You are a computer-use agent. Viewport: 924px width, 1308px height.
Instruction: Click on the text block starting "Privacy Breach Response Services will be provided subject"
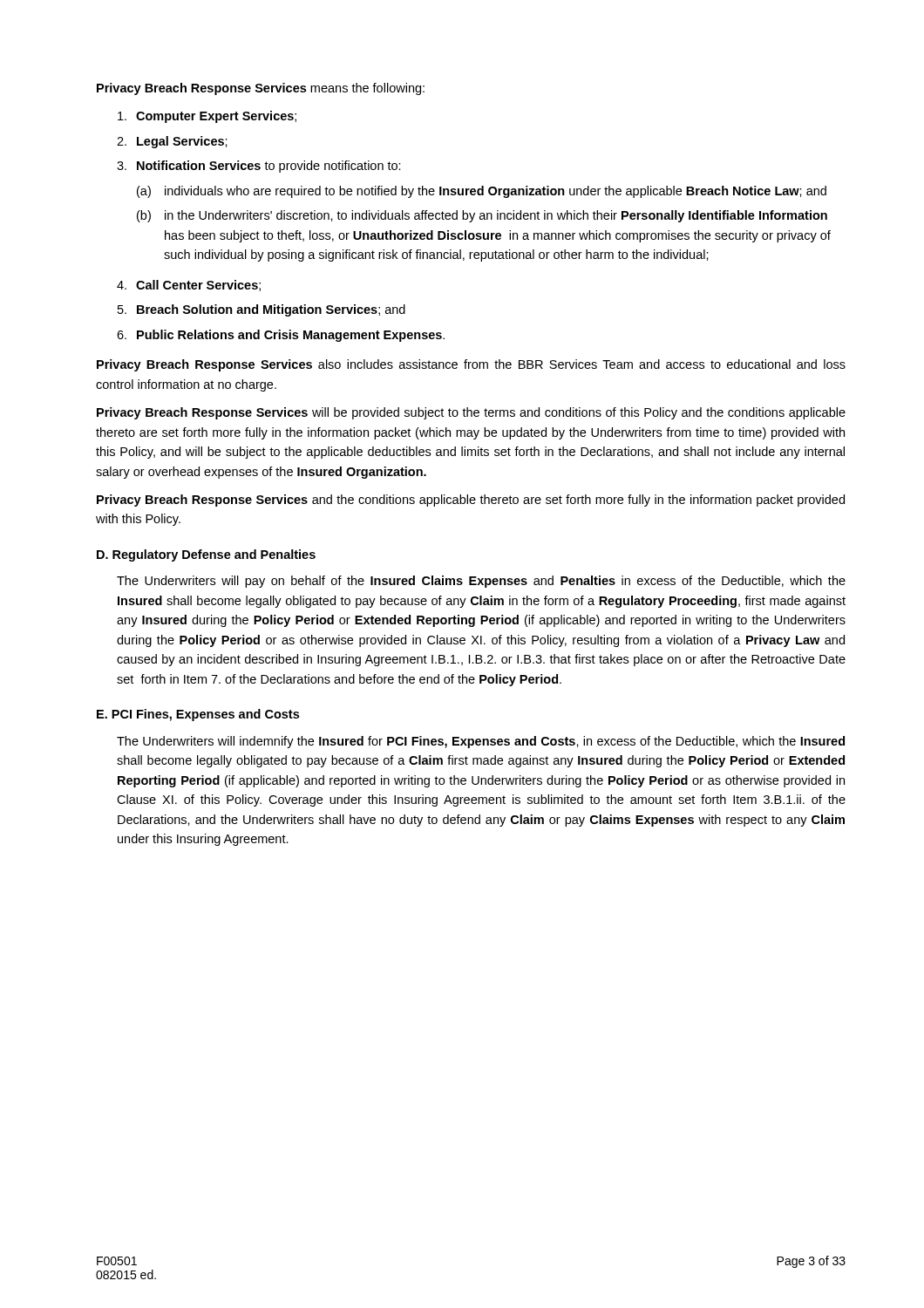pyautogui.click(x=471, y=442)
